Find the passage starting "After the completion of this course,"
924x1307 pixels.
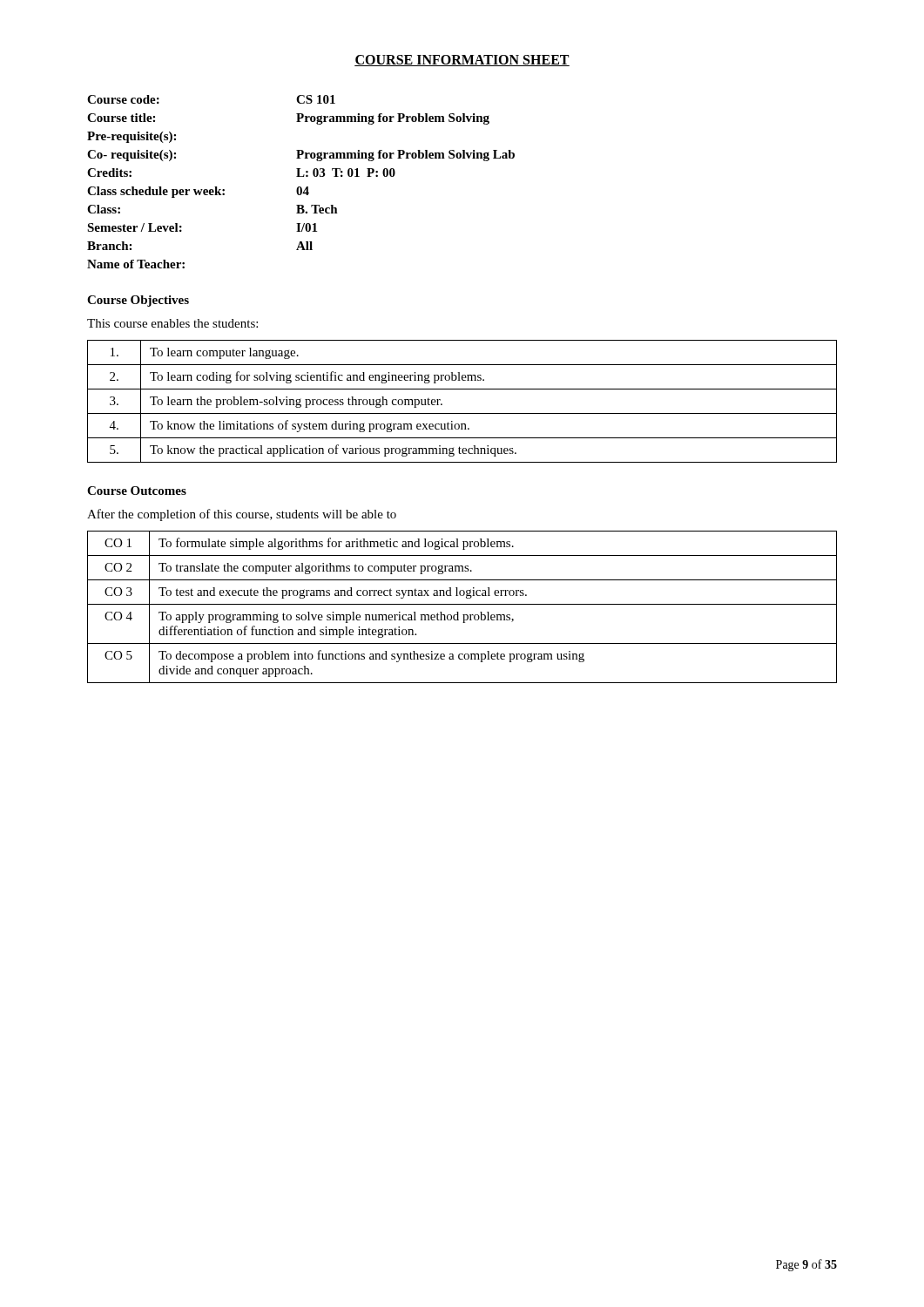[242, 514]
